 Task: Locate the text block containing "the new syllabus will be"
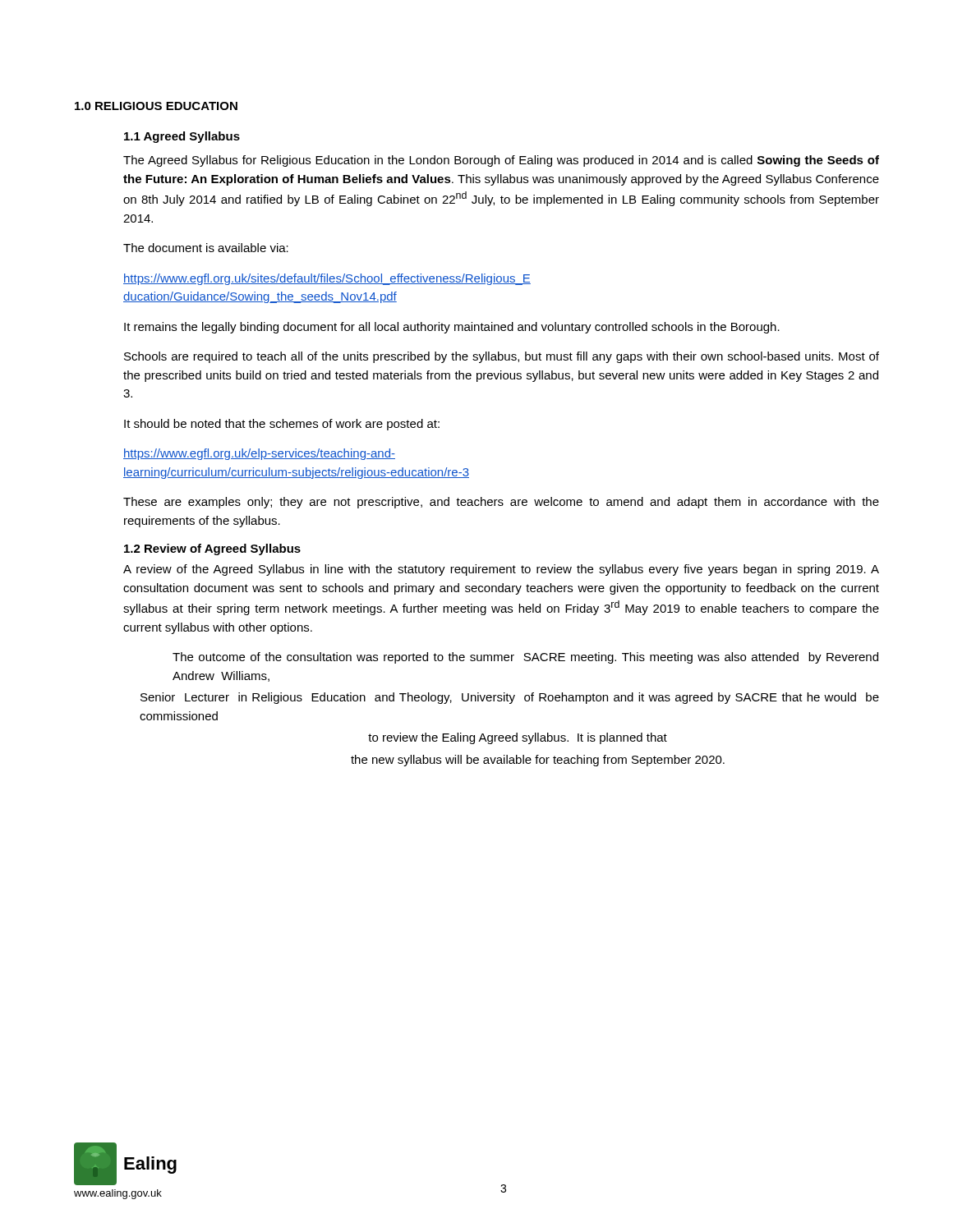[538, 759]
